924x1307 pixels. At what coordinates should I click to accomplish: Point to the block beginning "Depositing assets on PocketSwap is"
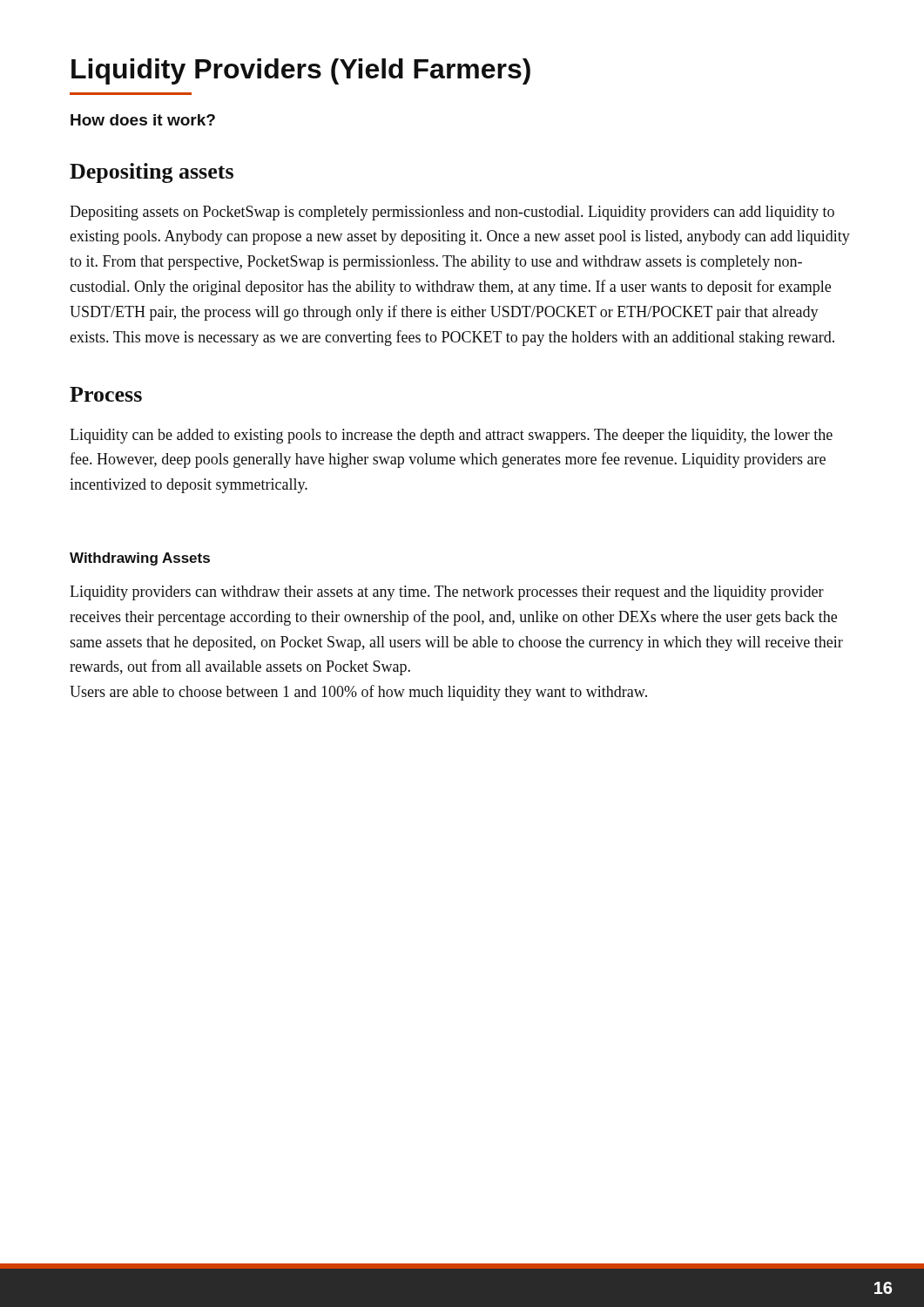point(462,274)
